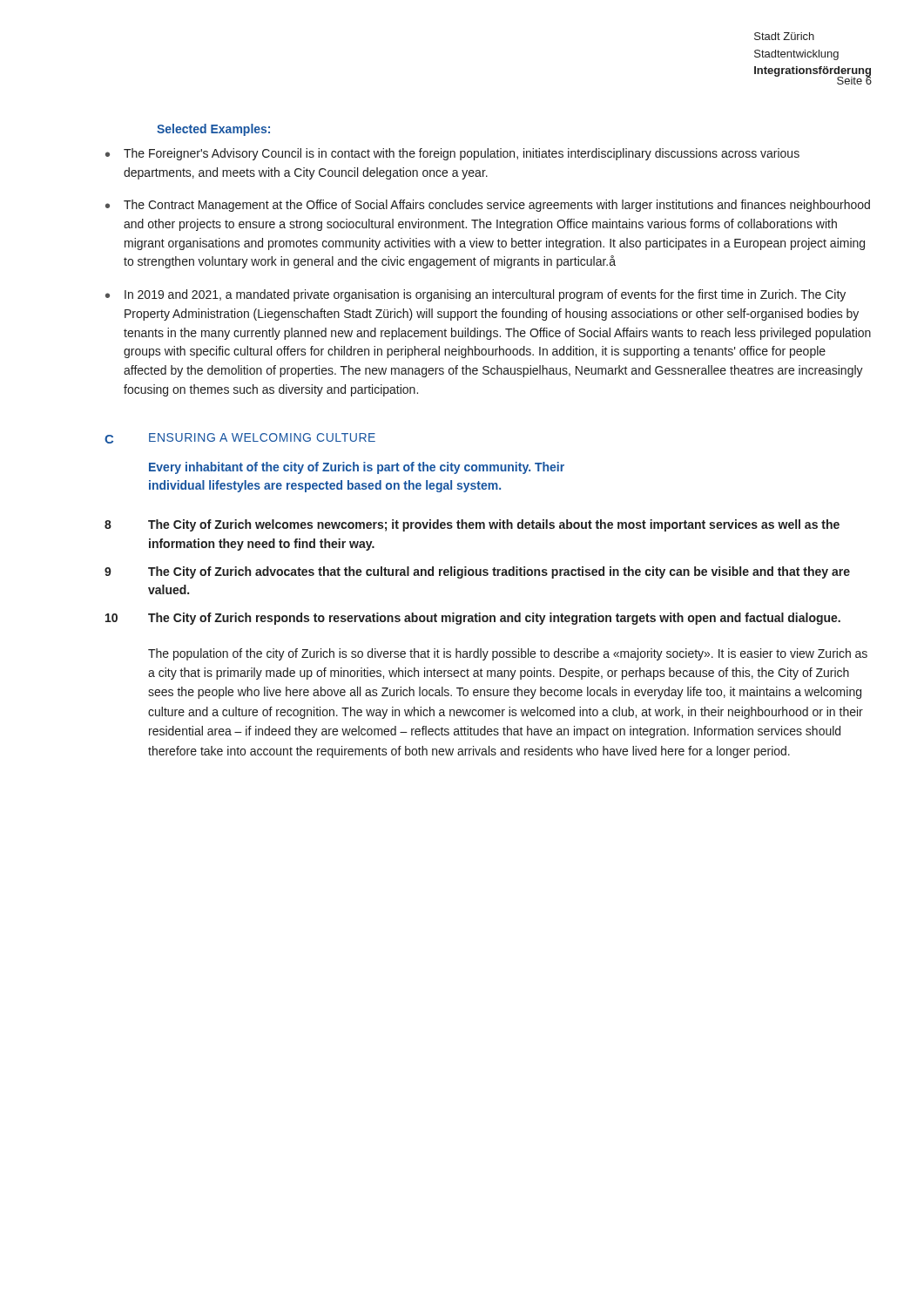Find the block starting "8 The City of Zurich welcomes"
This screenshot has height=1307, width=924.
click(x=488, y=535)
